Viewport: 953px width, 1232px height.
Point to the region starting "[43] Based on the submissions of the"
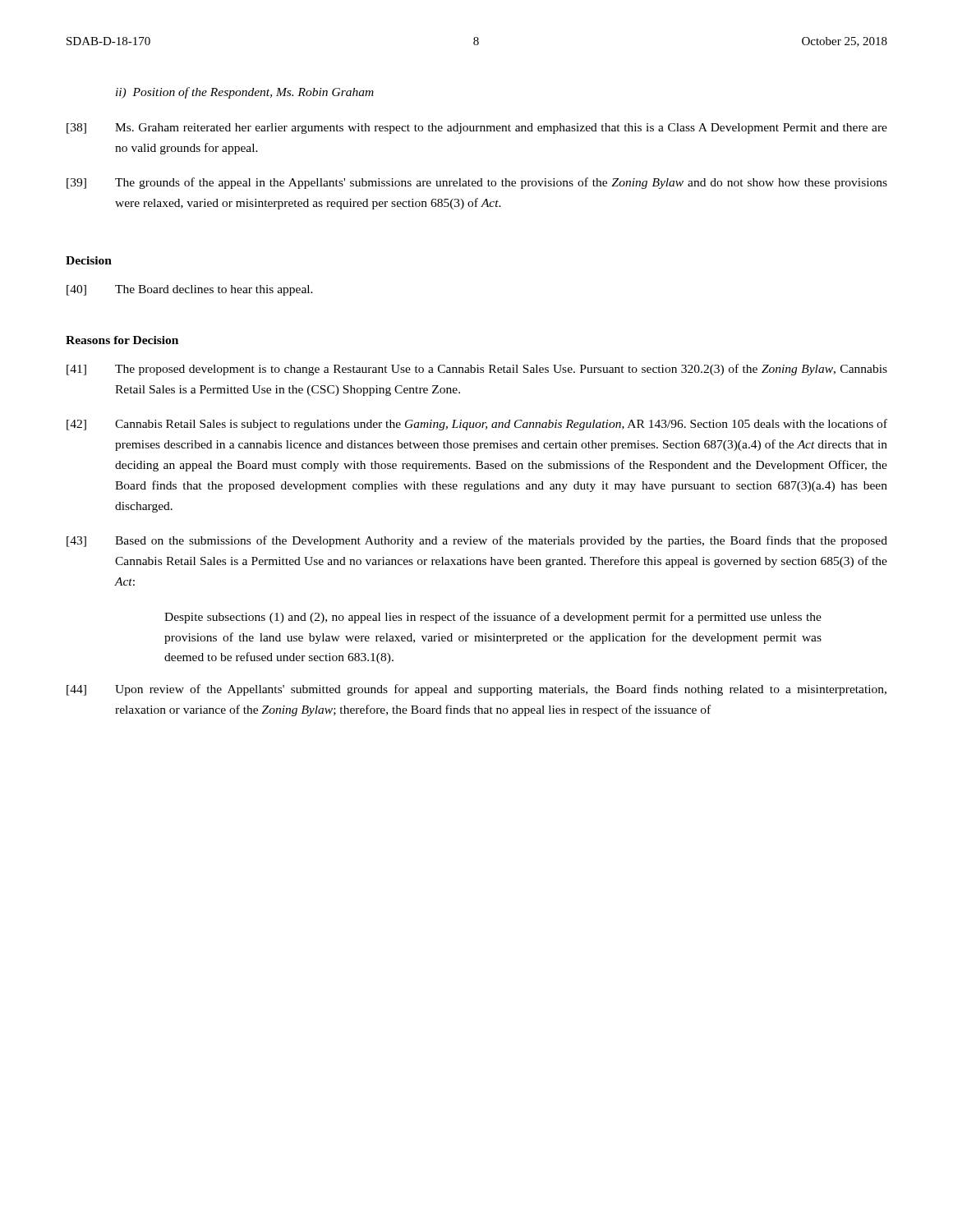coord(476,561)
